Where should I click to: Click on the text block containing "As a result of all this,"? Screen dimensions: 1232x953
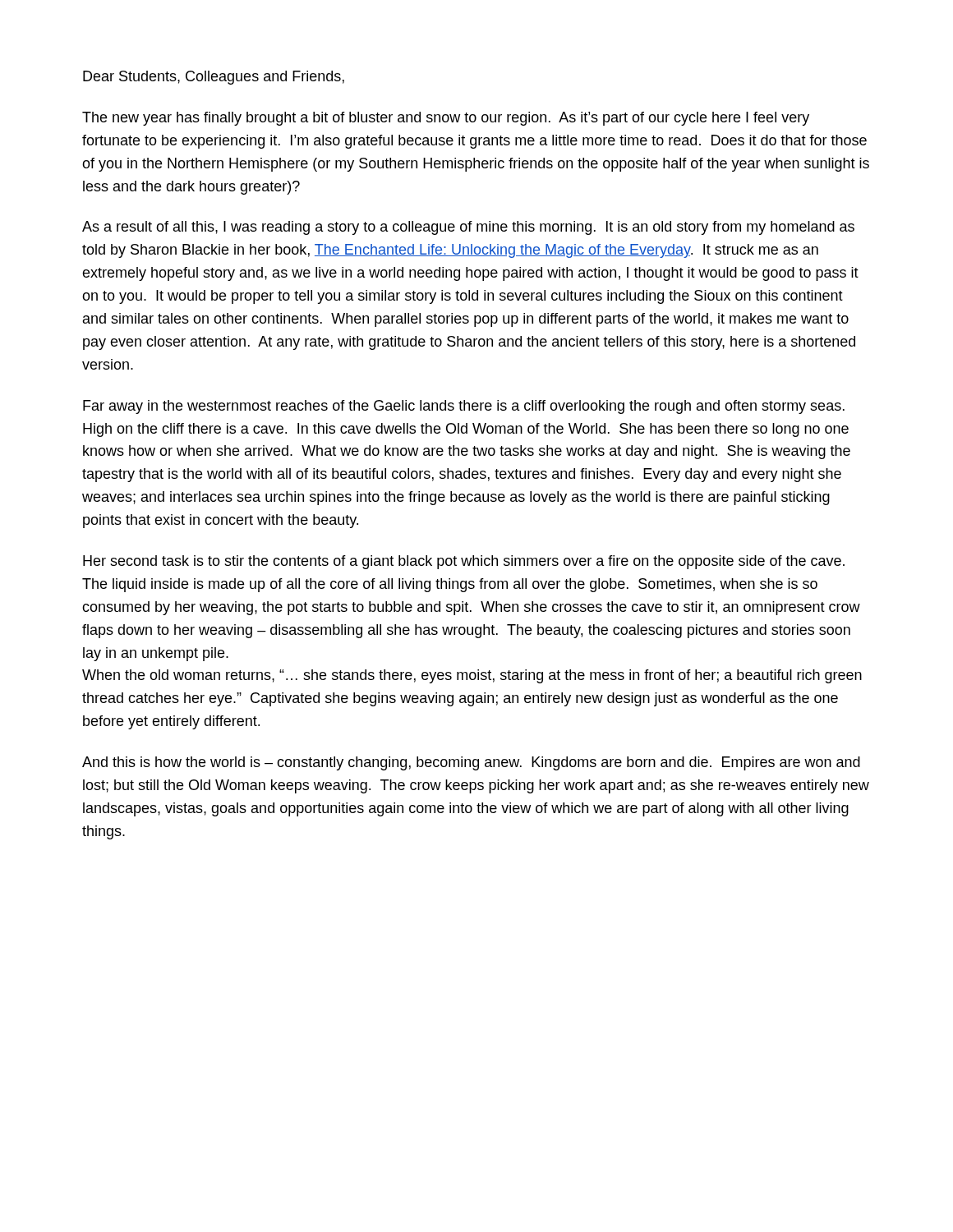pyautogui.click(x=470, y=296)
